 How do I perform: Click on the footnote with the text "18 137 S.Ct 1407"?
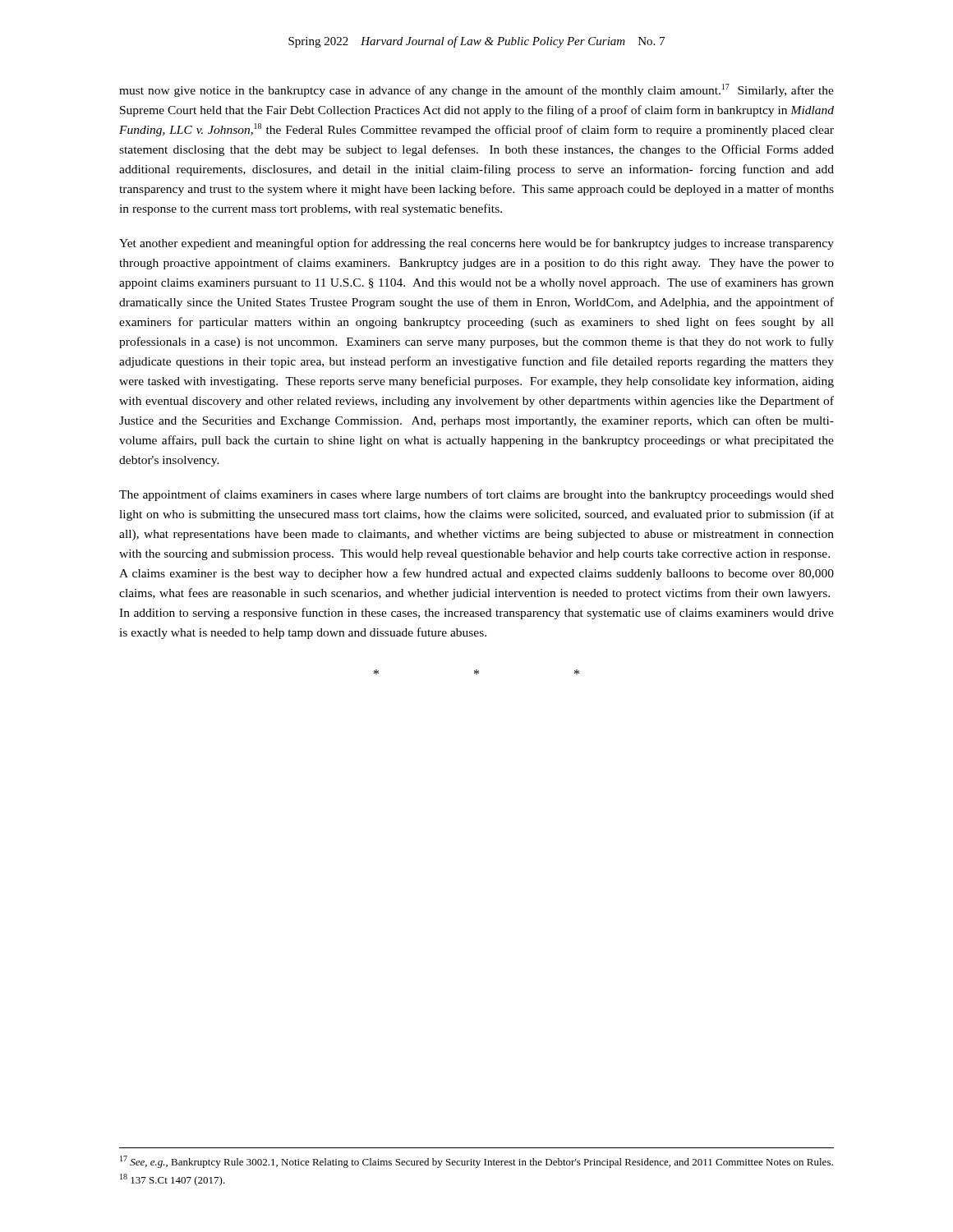172,1180
